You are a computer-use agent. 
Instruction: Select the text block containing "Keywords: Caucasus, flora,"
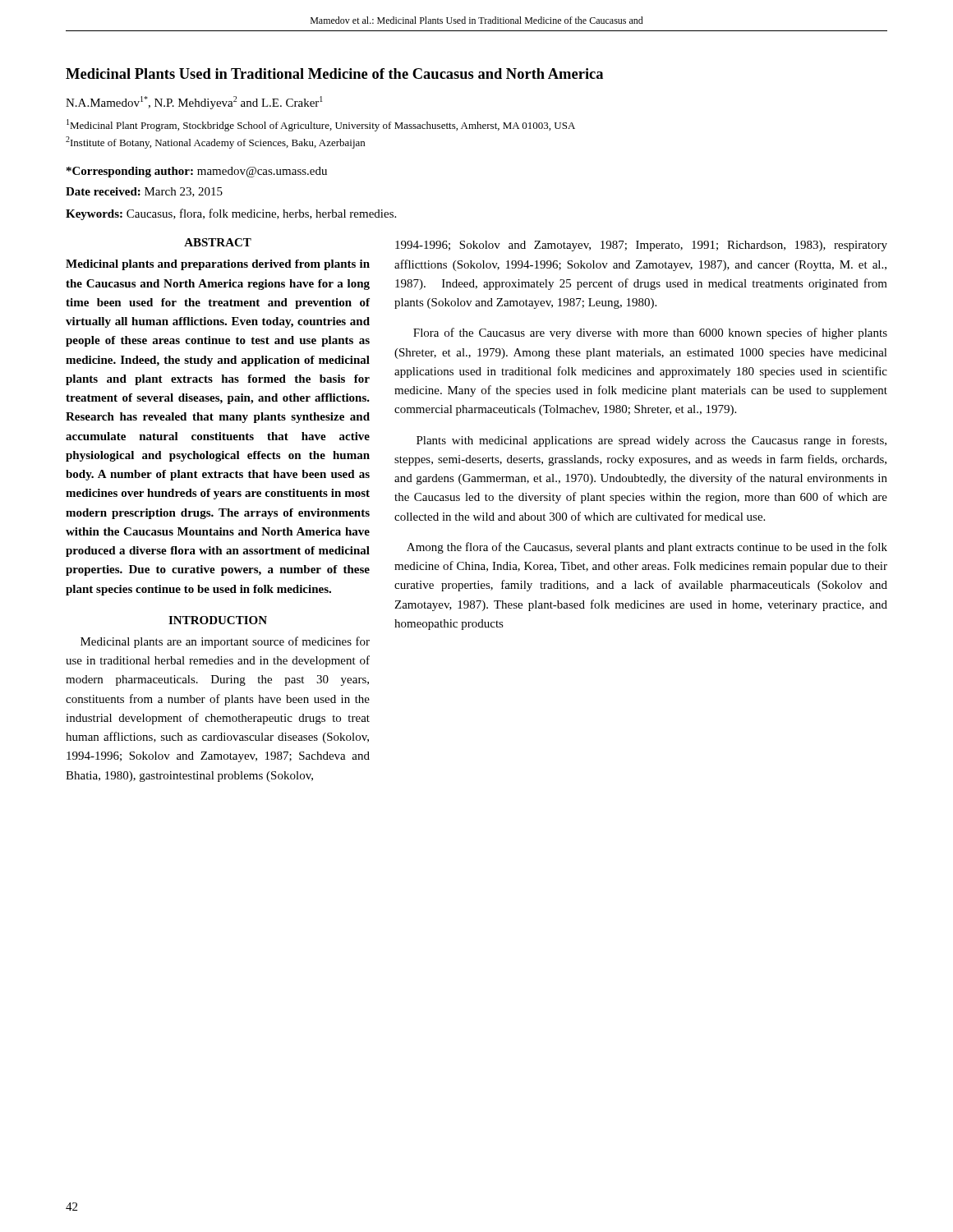pos(231,214)
